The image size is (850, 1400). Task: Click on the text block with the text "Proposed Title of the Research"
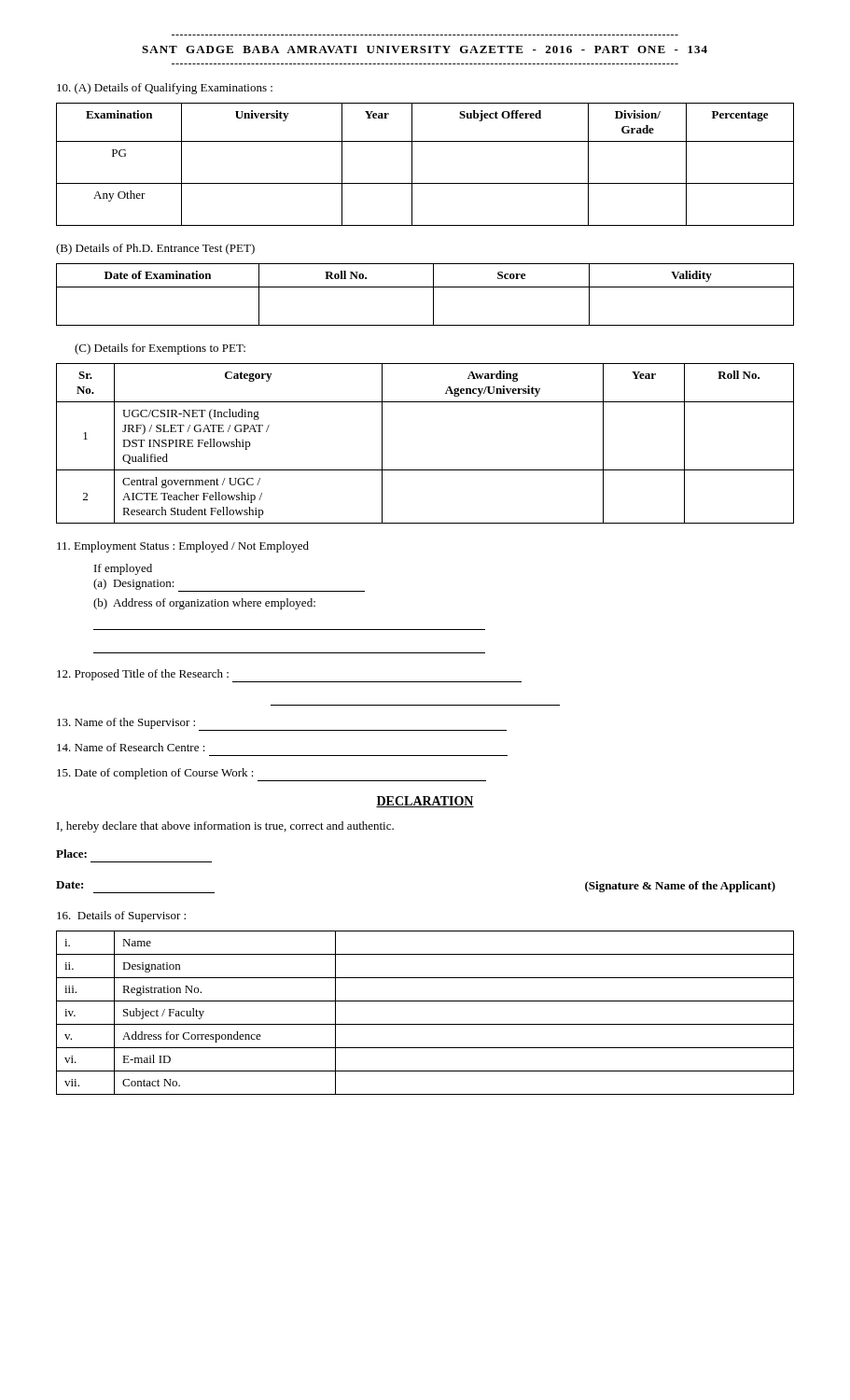289,674
